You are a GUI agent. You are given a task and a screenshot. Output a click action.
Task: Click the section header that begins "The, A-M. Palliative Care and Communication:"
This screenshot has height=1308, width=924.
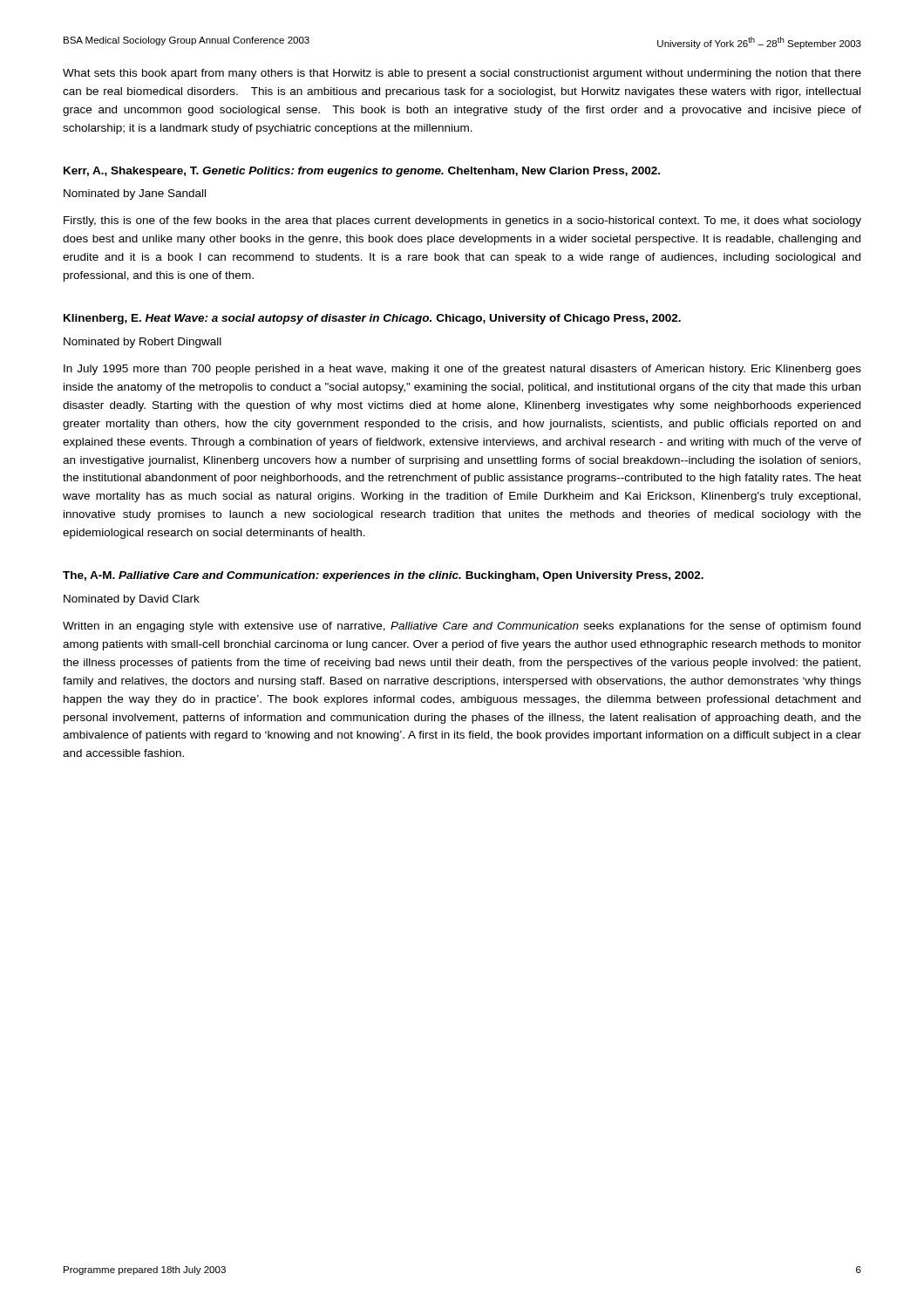point(383,575)
